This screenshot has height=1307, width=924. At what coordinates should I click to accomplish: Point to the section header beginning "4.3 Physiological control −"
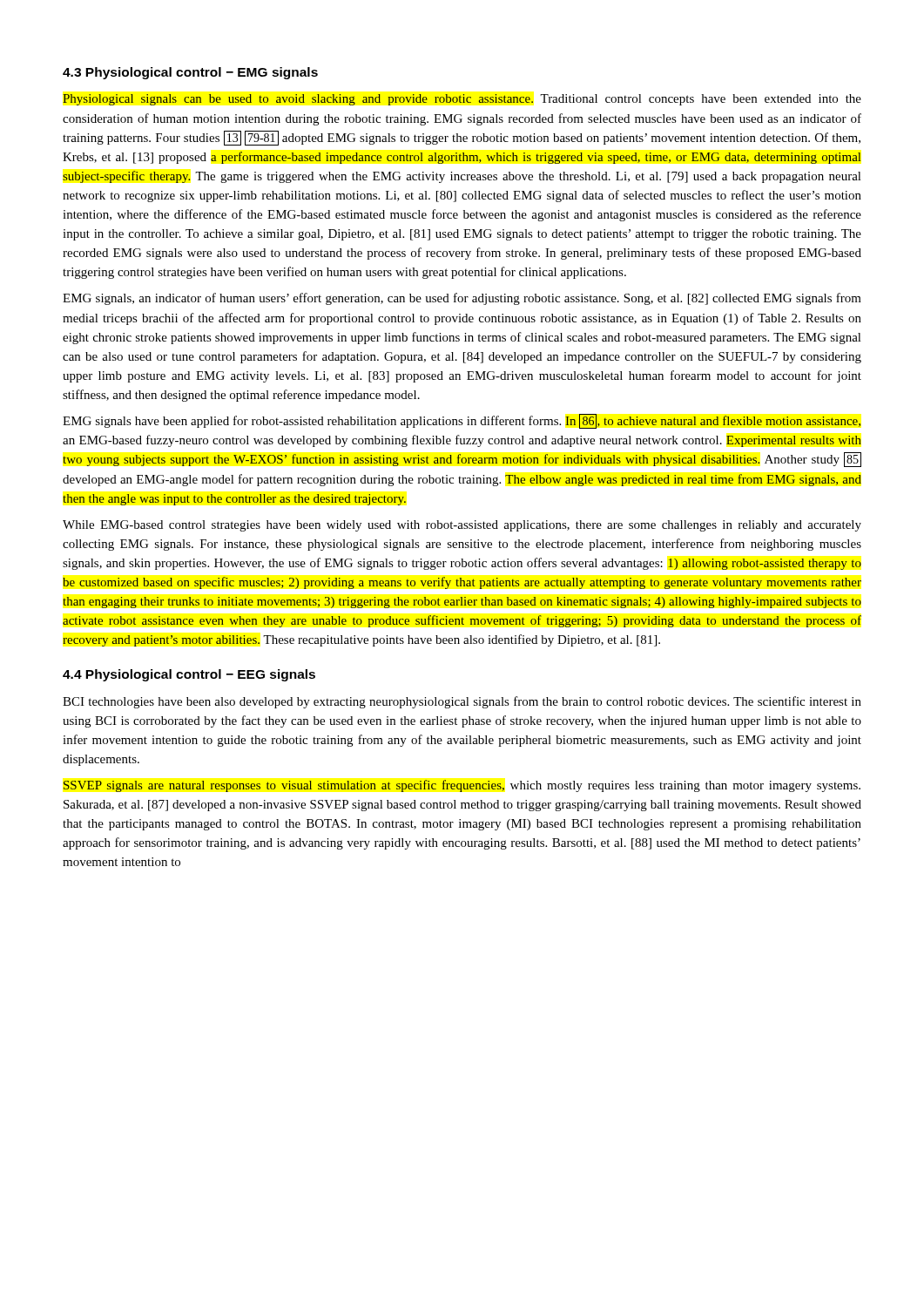point(190,72)
